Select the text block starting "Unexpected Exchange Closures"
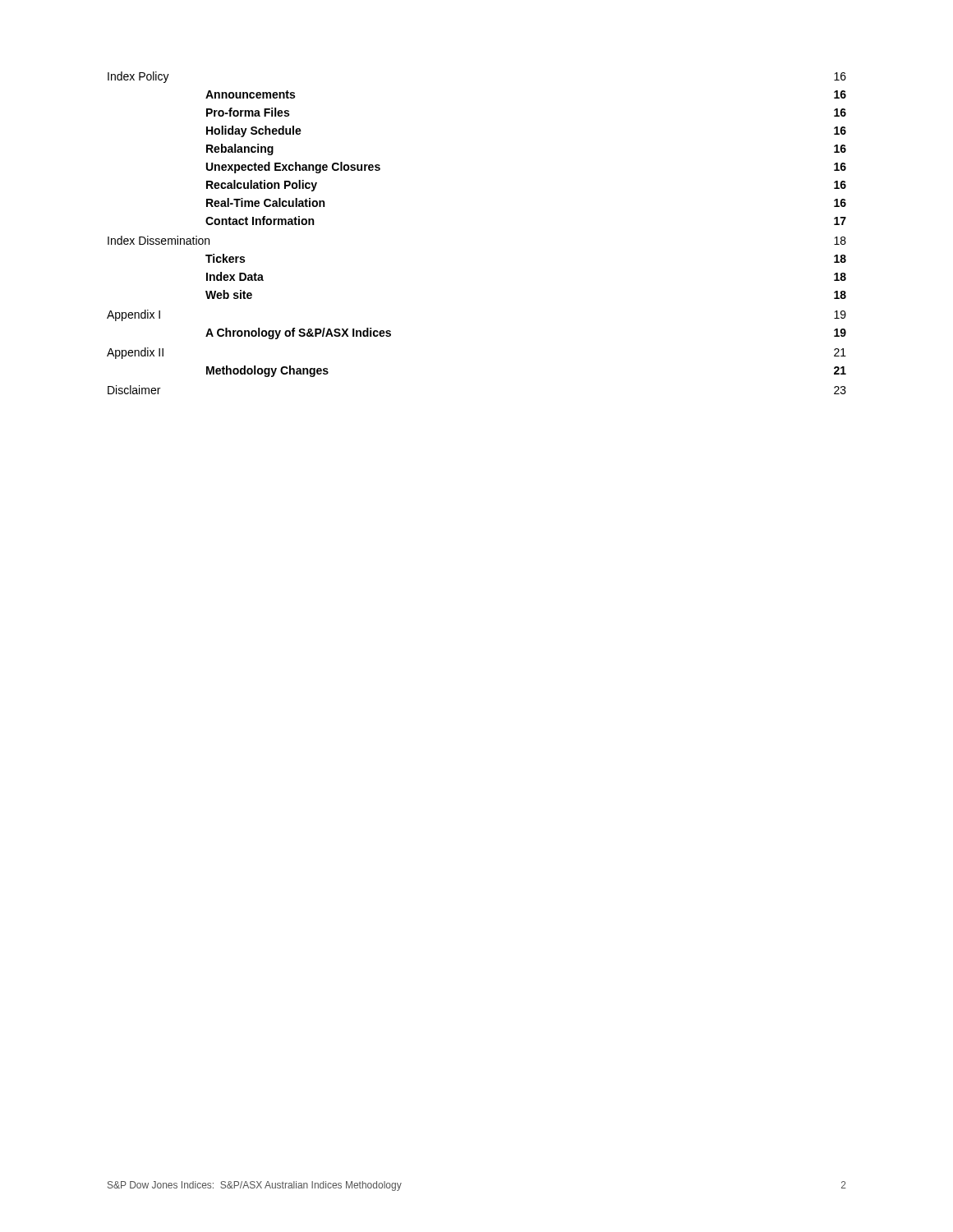Viewport: 953px width, 1232px height. (x=292, y=166)
